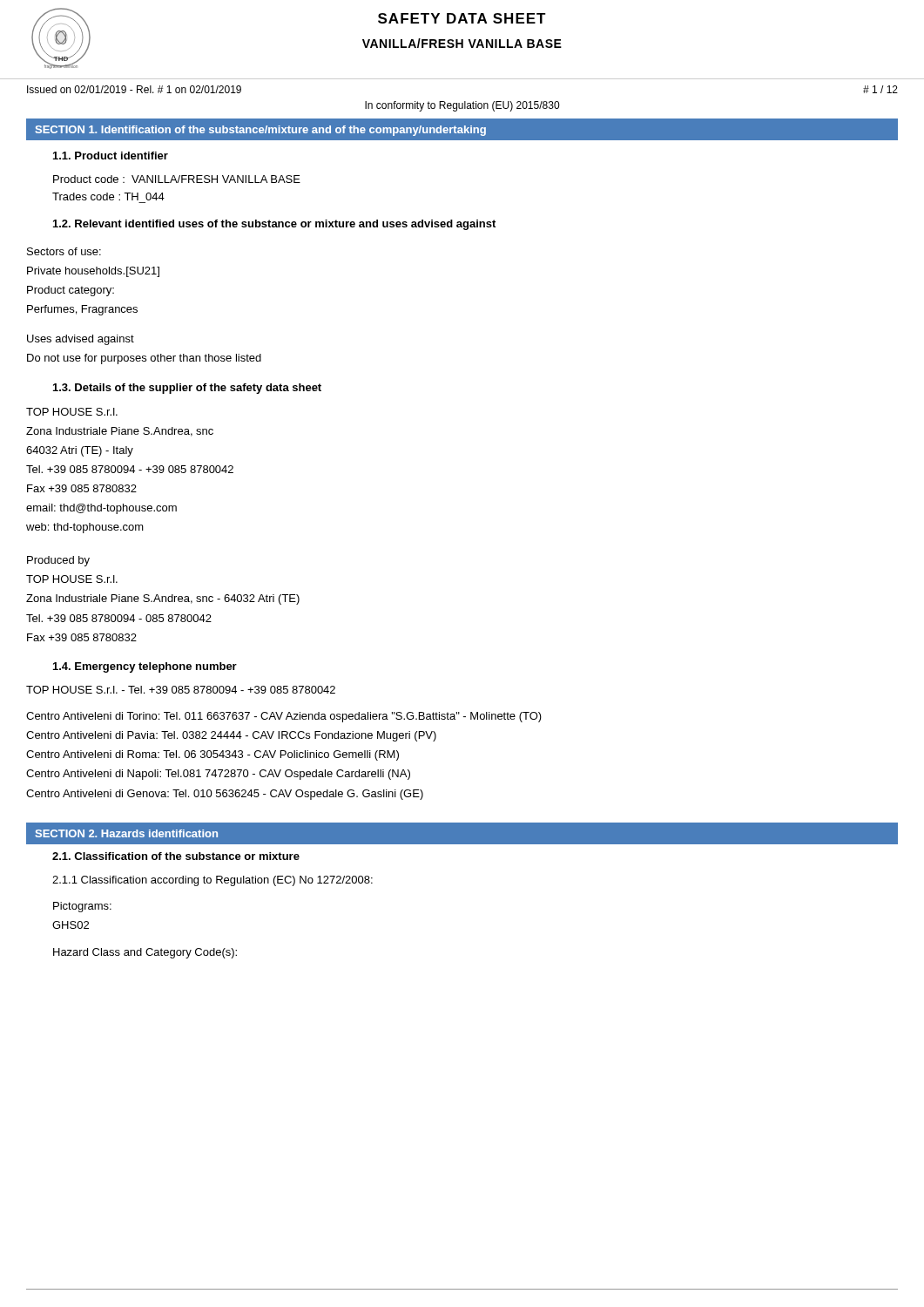Point to the passage starting "1.2. Relevant identified uses of the"
Viewport: 924px width, 1307px height.
[x=274, y=223]
